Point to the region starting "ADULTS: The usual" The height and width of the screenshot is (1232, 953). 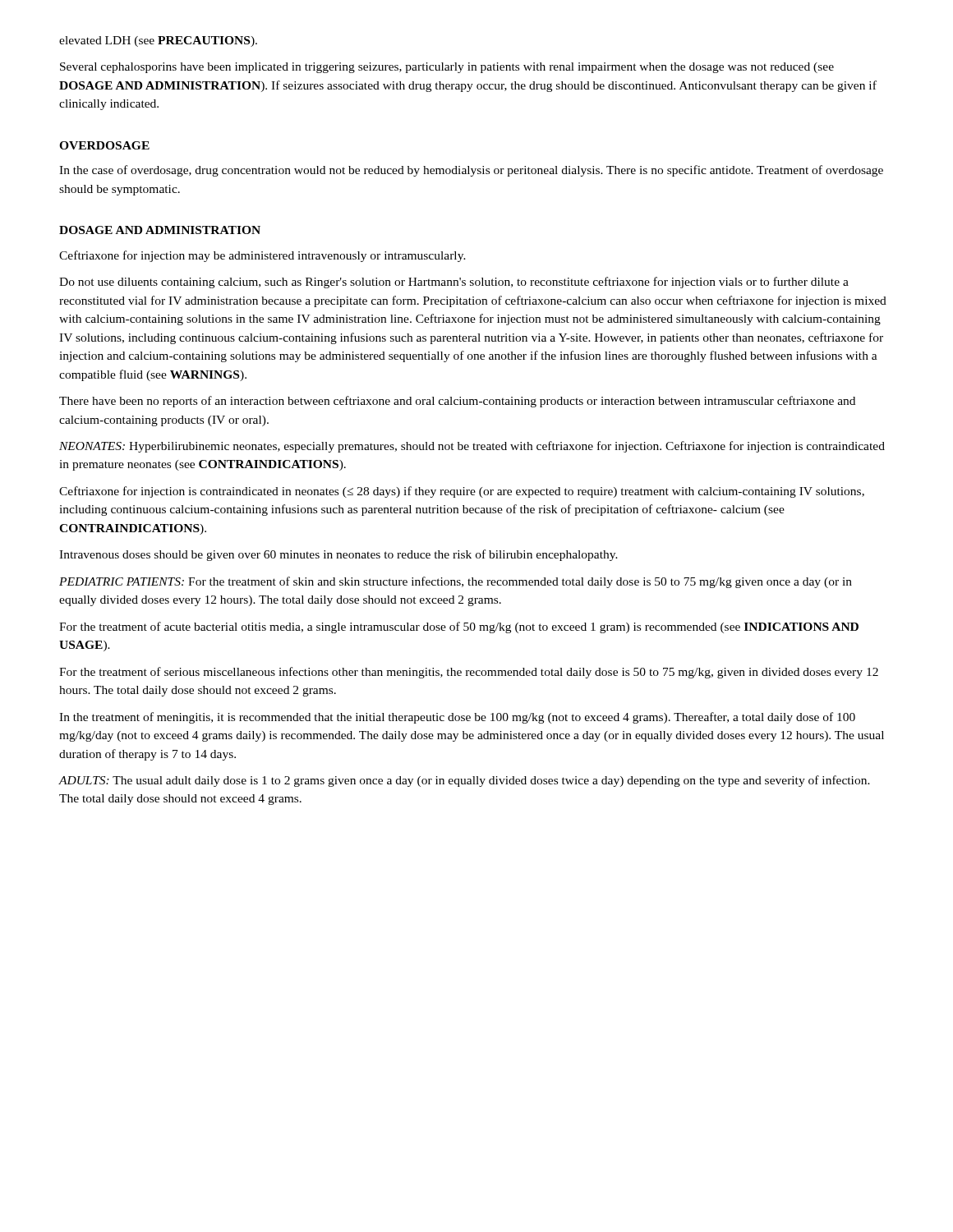click(x=465, y=789)
